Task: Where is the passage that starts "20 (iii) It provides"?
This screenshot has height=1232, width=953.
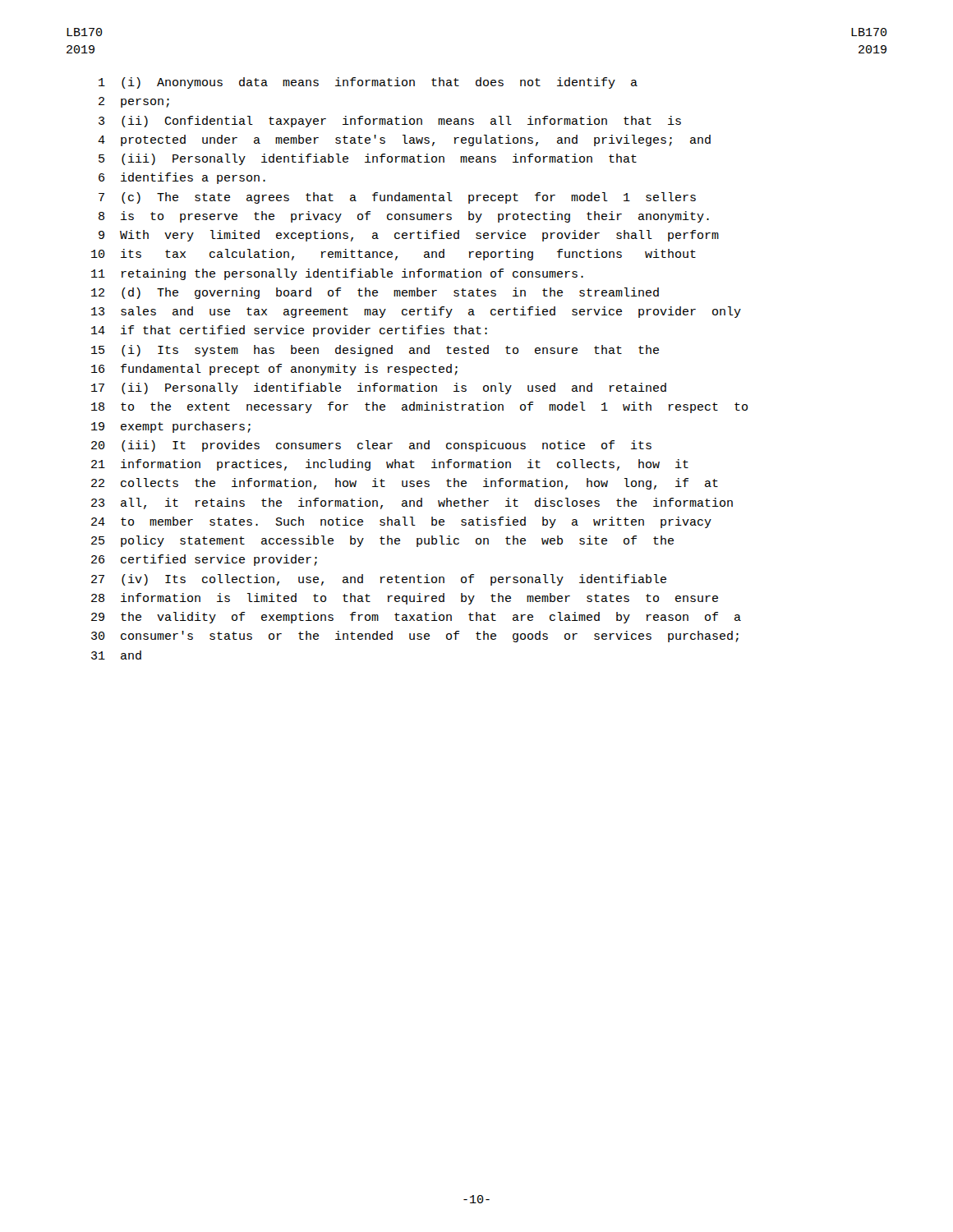Action: pyautogui.click(x=476, y=446)
